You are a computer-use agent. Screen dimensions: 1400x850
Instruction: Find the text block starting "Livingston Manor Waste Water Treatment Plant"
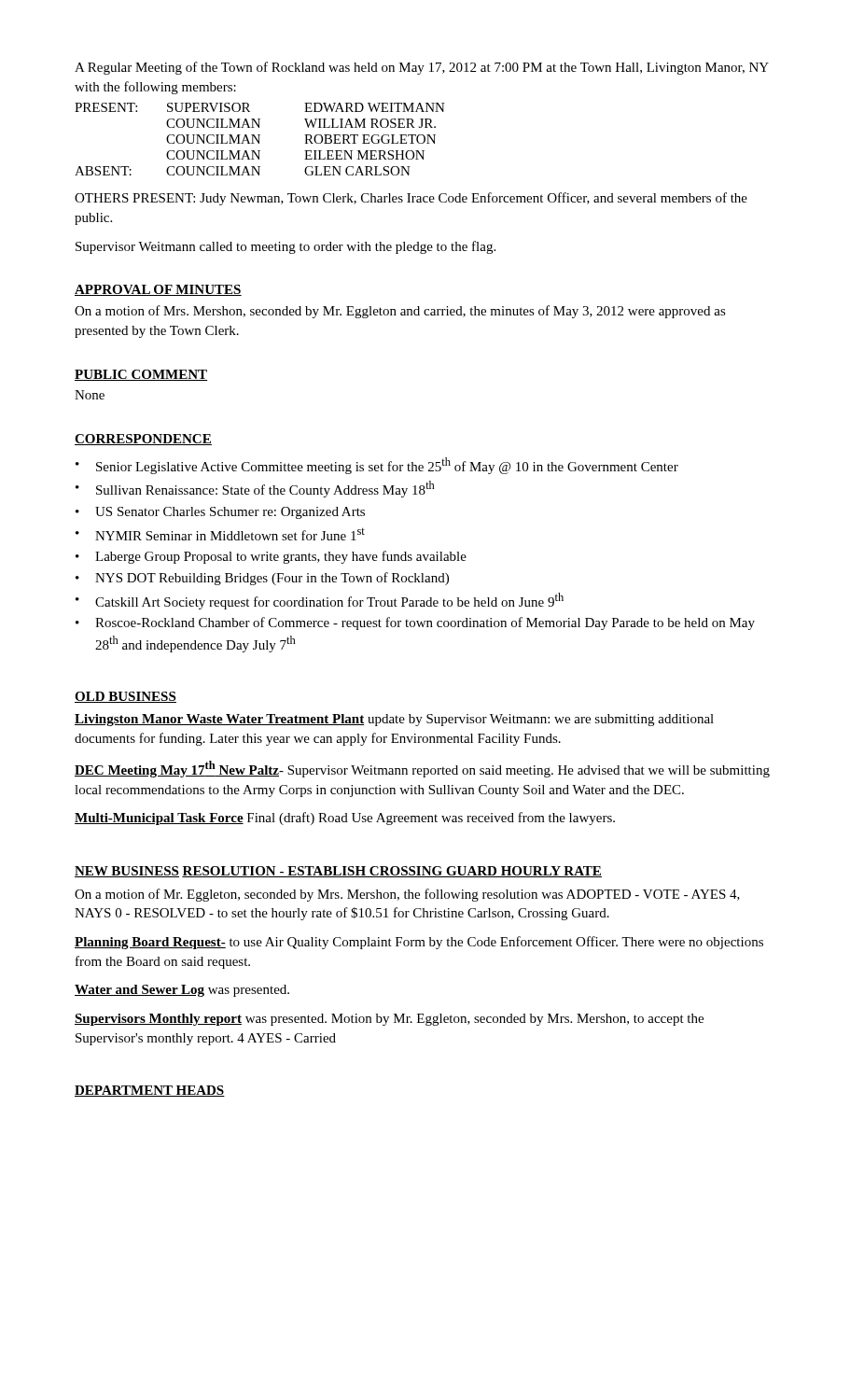tap(425, 729)
